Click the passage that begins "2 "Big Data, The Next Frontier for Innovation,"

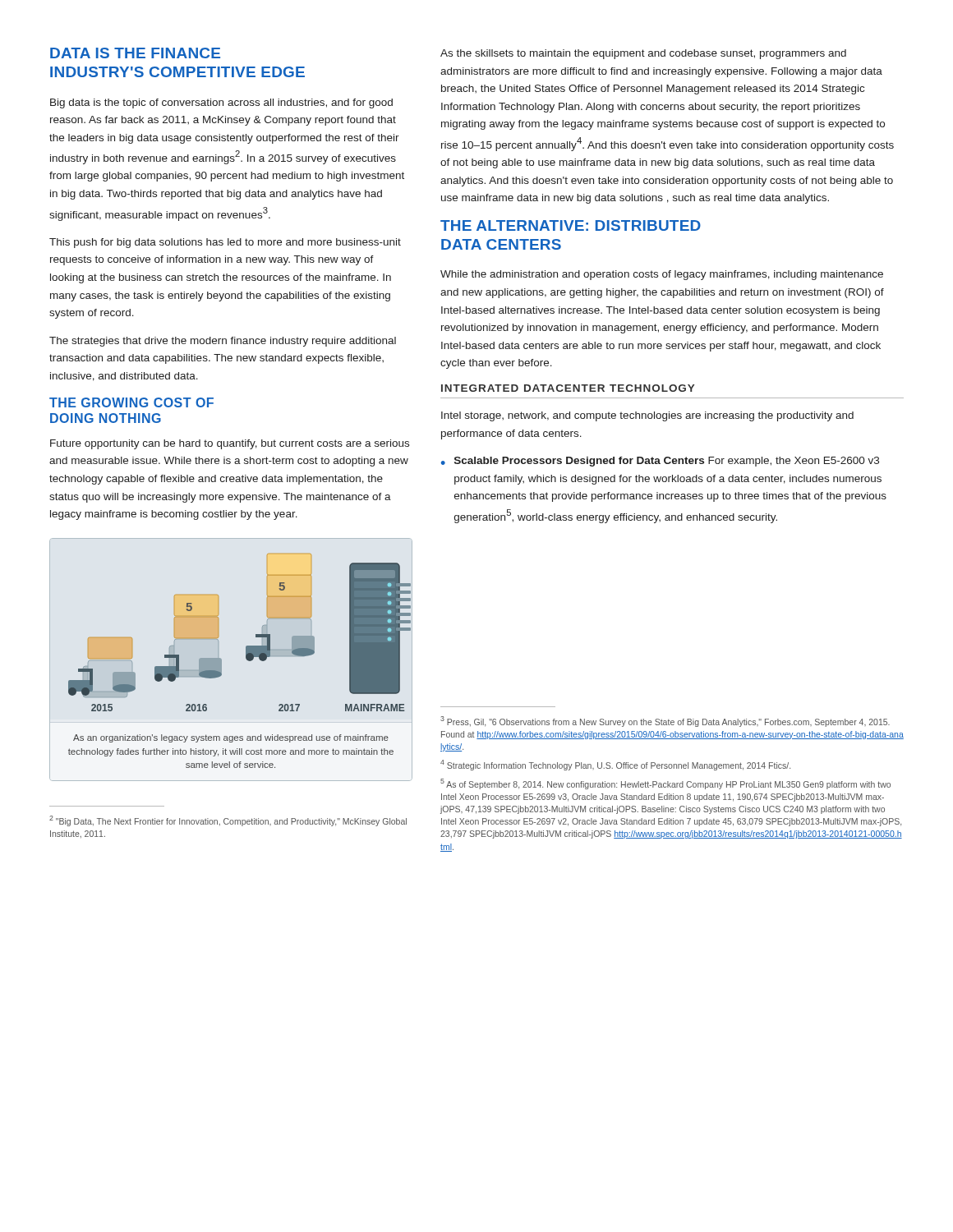pos(230,827)
